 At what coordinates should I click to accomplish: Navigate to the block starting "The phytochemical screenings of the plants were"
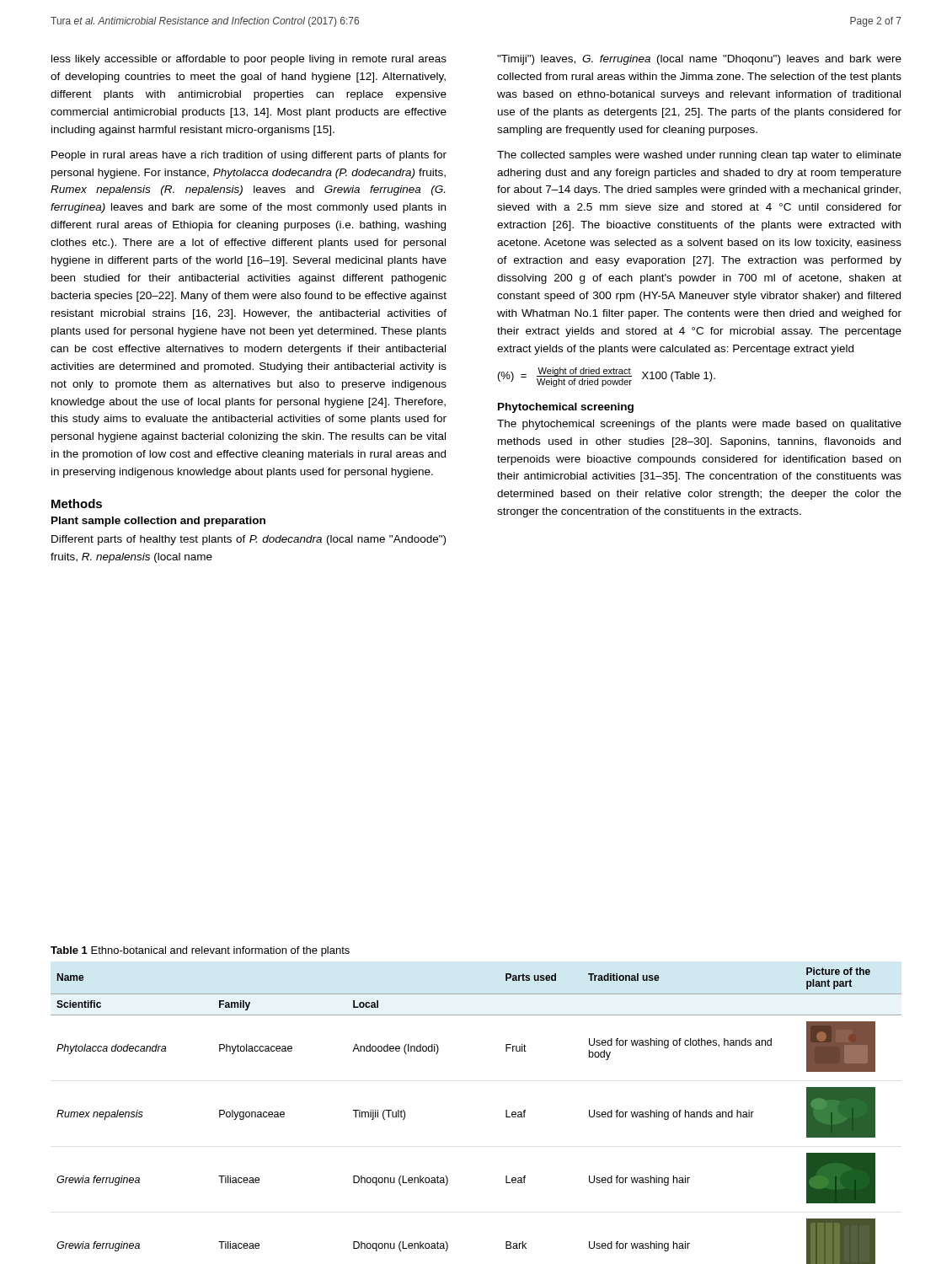699,468
